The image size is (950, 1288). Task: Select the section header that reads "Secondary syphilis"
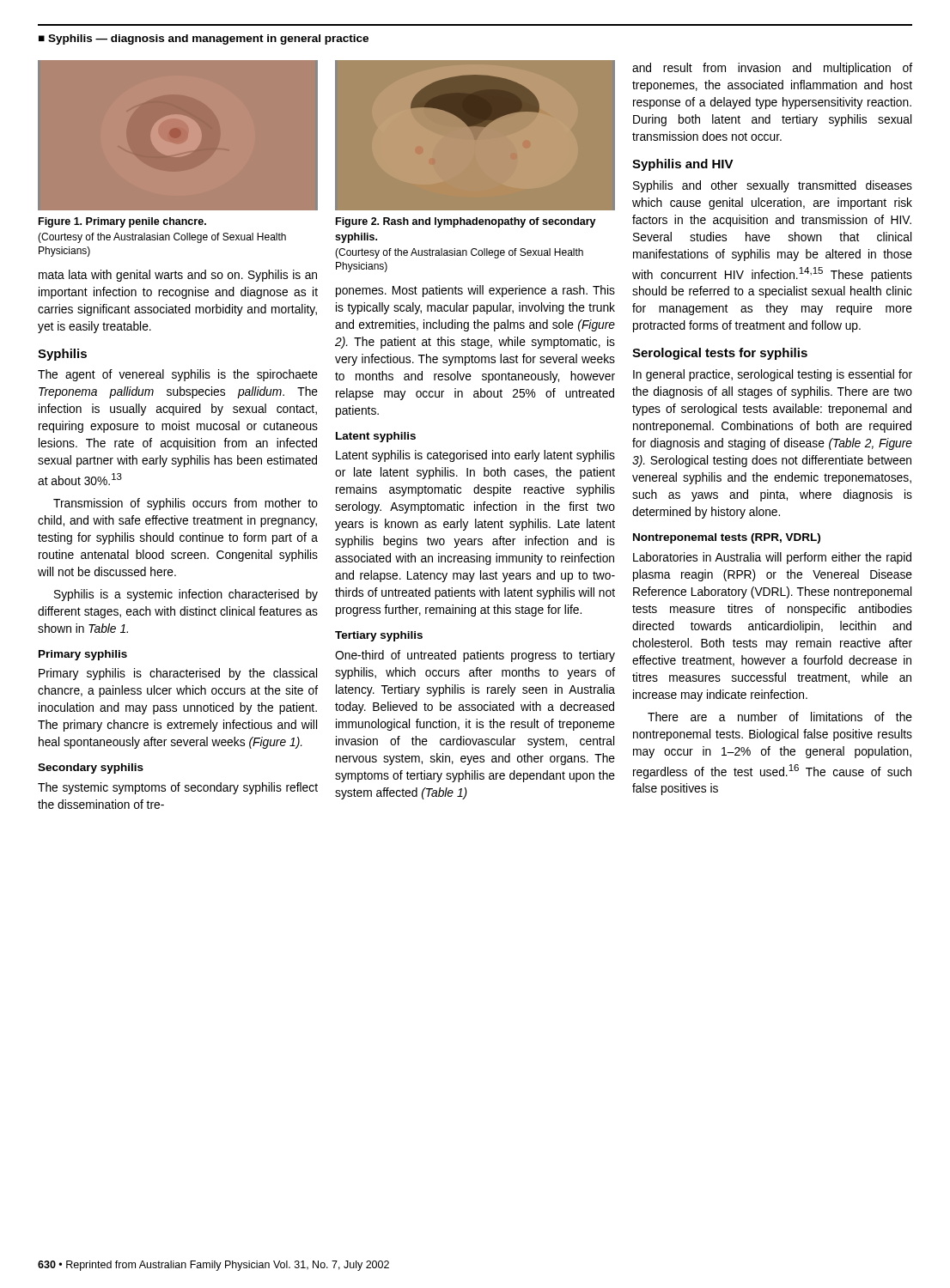click(x=91, y=769)
